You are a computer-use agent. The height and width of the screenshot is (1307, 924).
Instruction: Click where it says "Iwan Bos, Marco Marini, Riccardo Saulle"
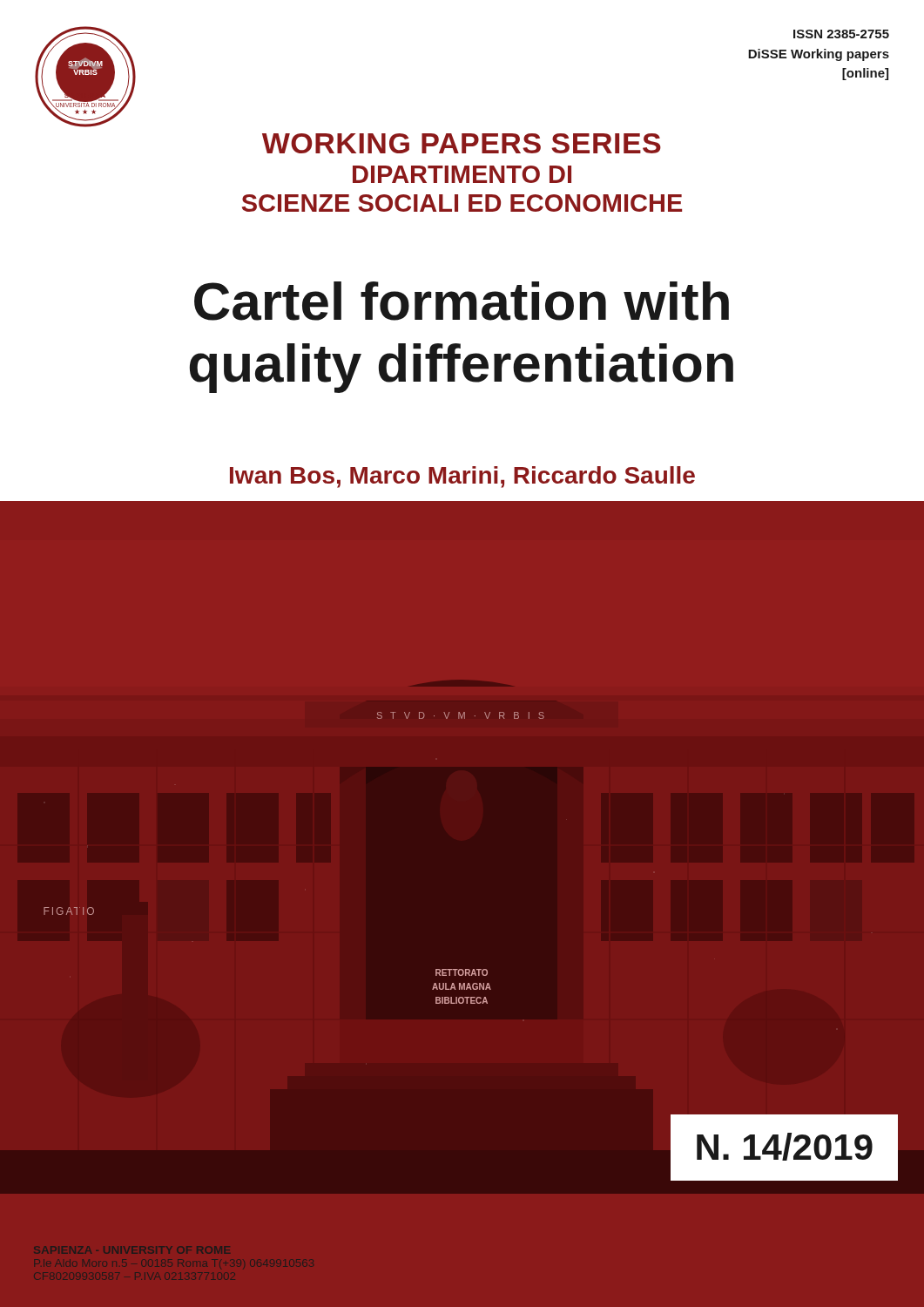[462, 475]
